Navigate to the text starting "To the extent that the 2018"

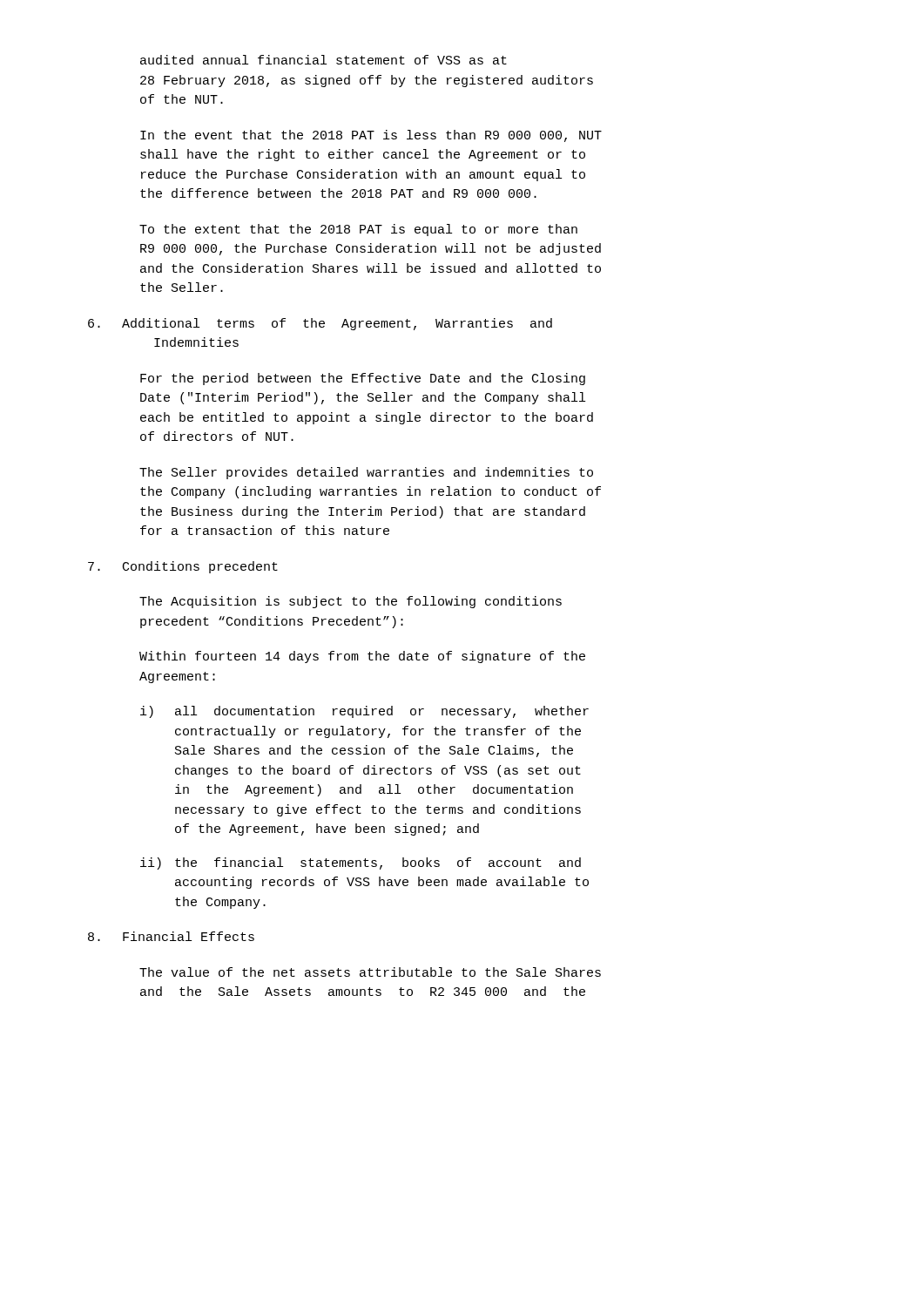pos(371,259)
